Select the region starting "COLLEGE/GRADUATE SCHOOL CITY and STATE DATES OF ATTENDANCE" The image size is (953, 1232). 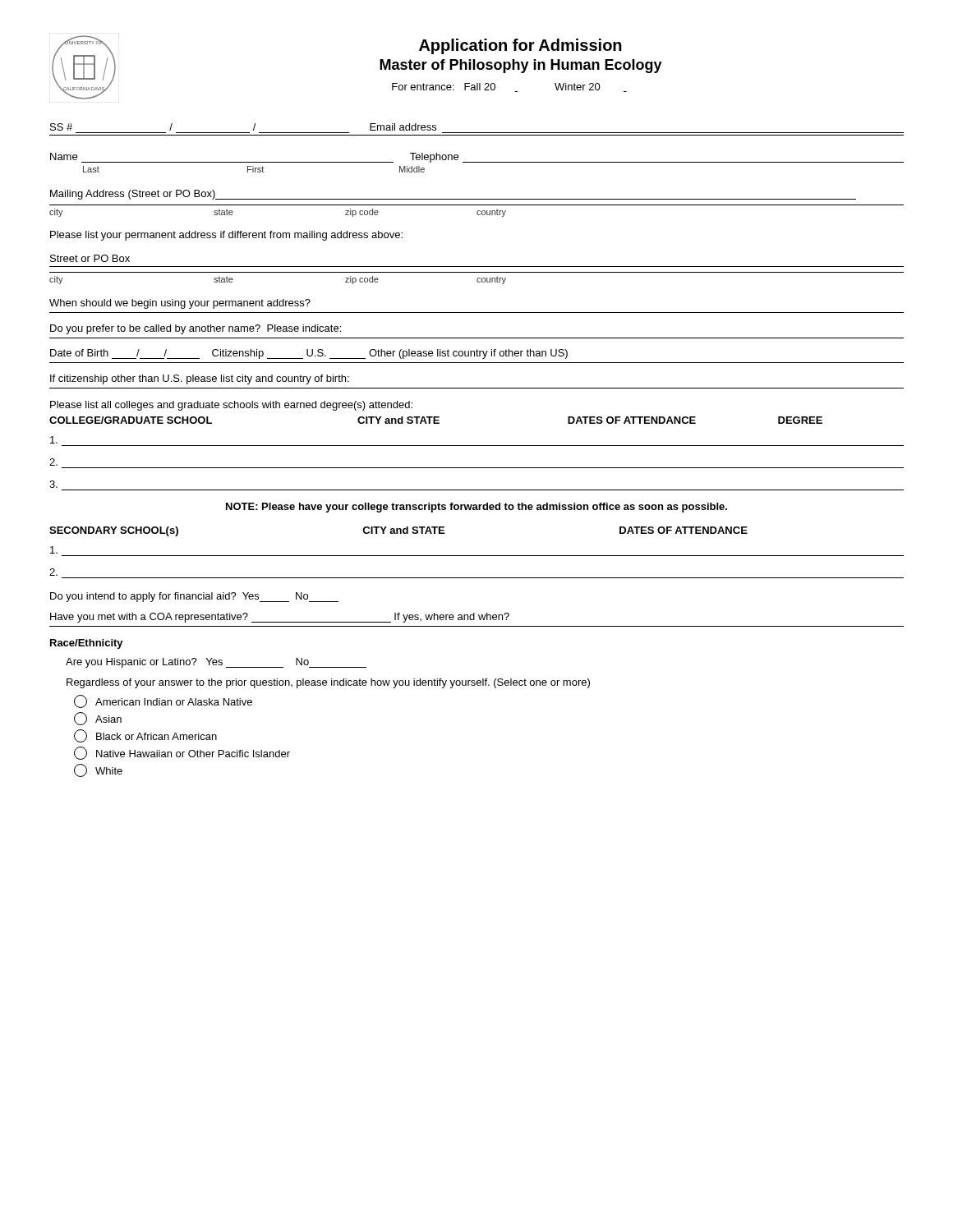pyautogui.click(x=436, y=420)
